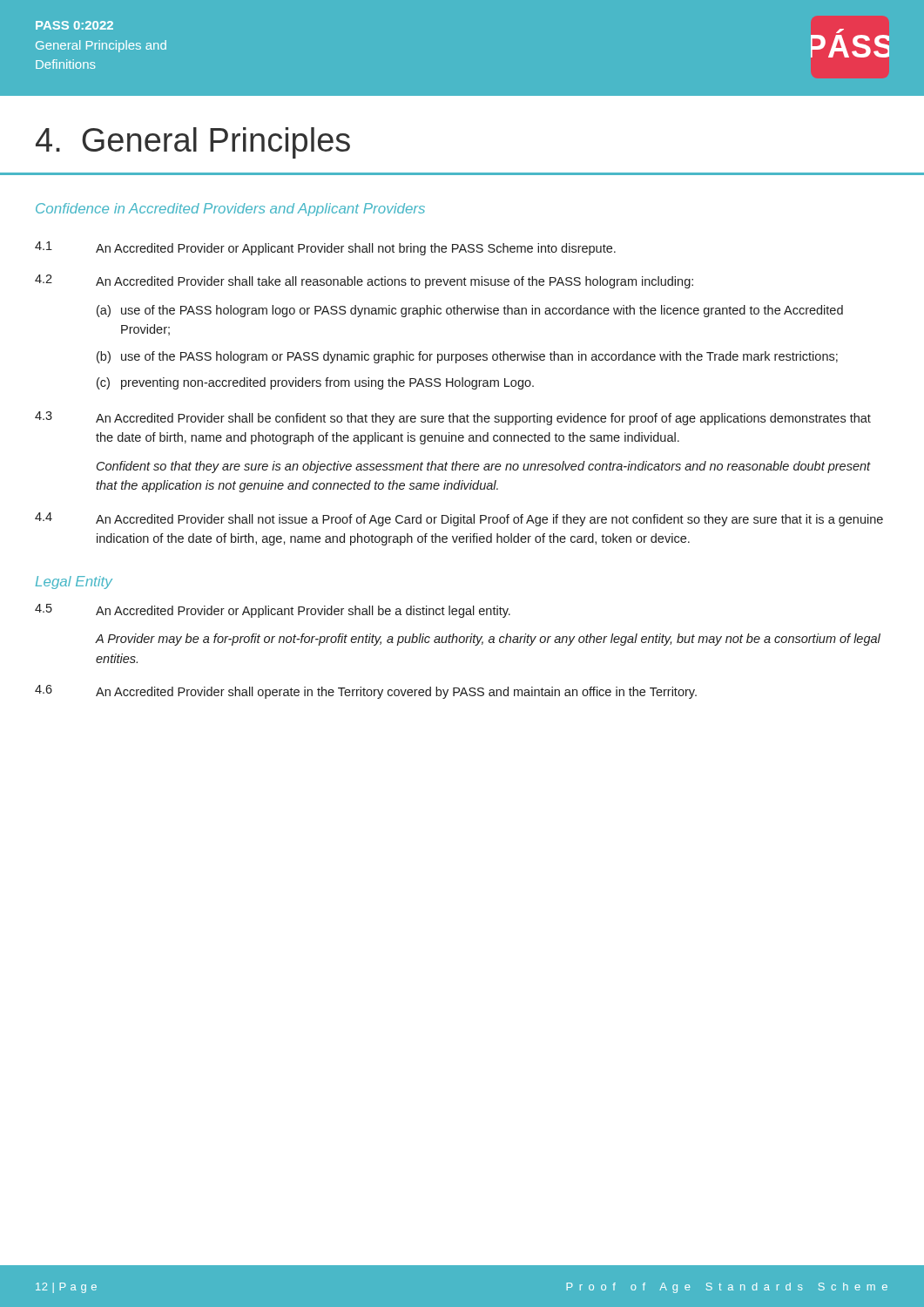Point to the block beginning "4.1 An Accredited Provider or Applicant Provider shall"

tap(462, 249)
